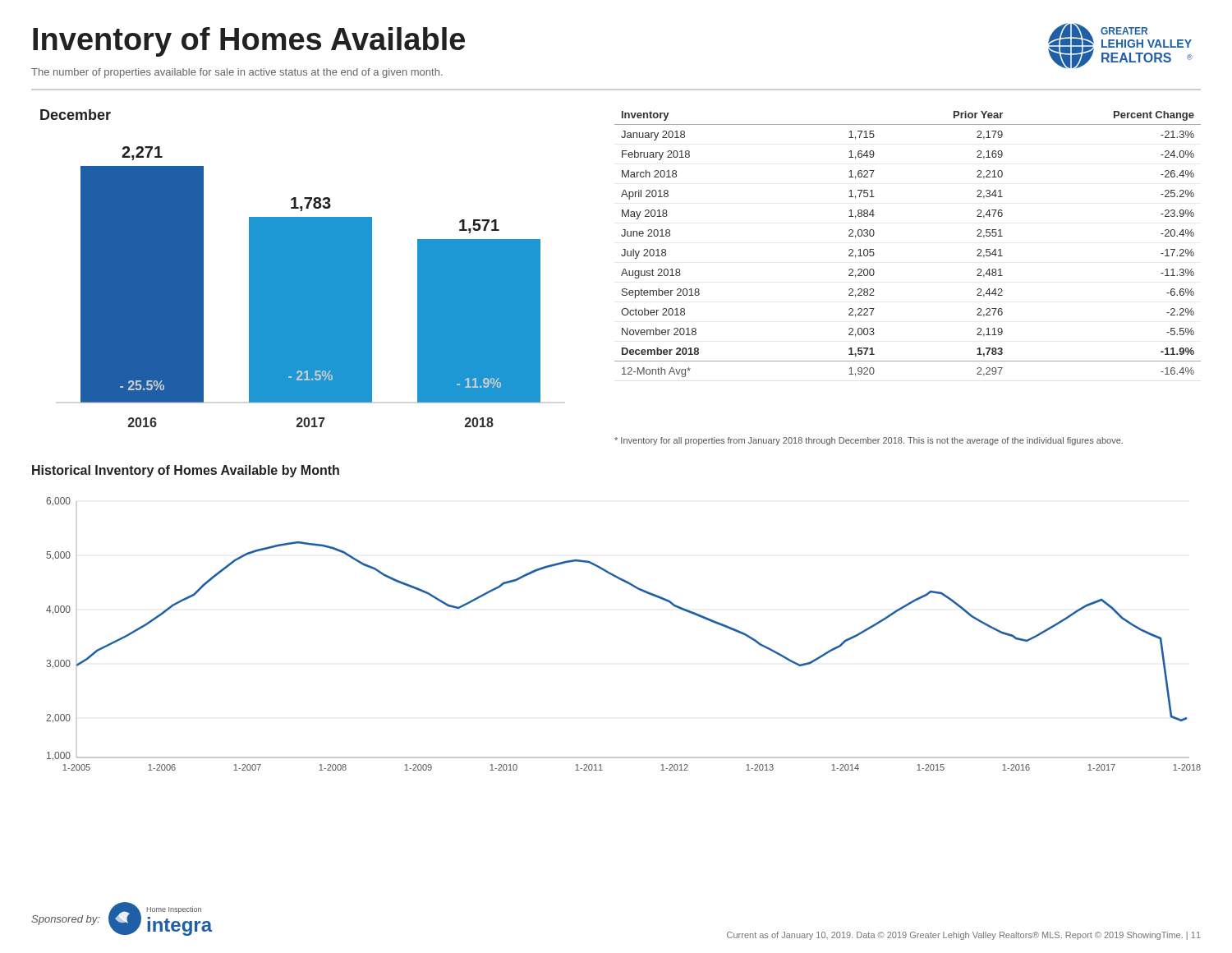Locate the section header that reads "Historical Inventory of Homes Available"

coord(186,470)
